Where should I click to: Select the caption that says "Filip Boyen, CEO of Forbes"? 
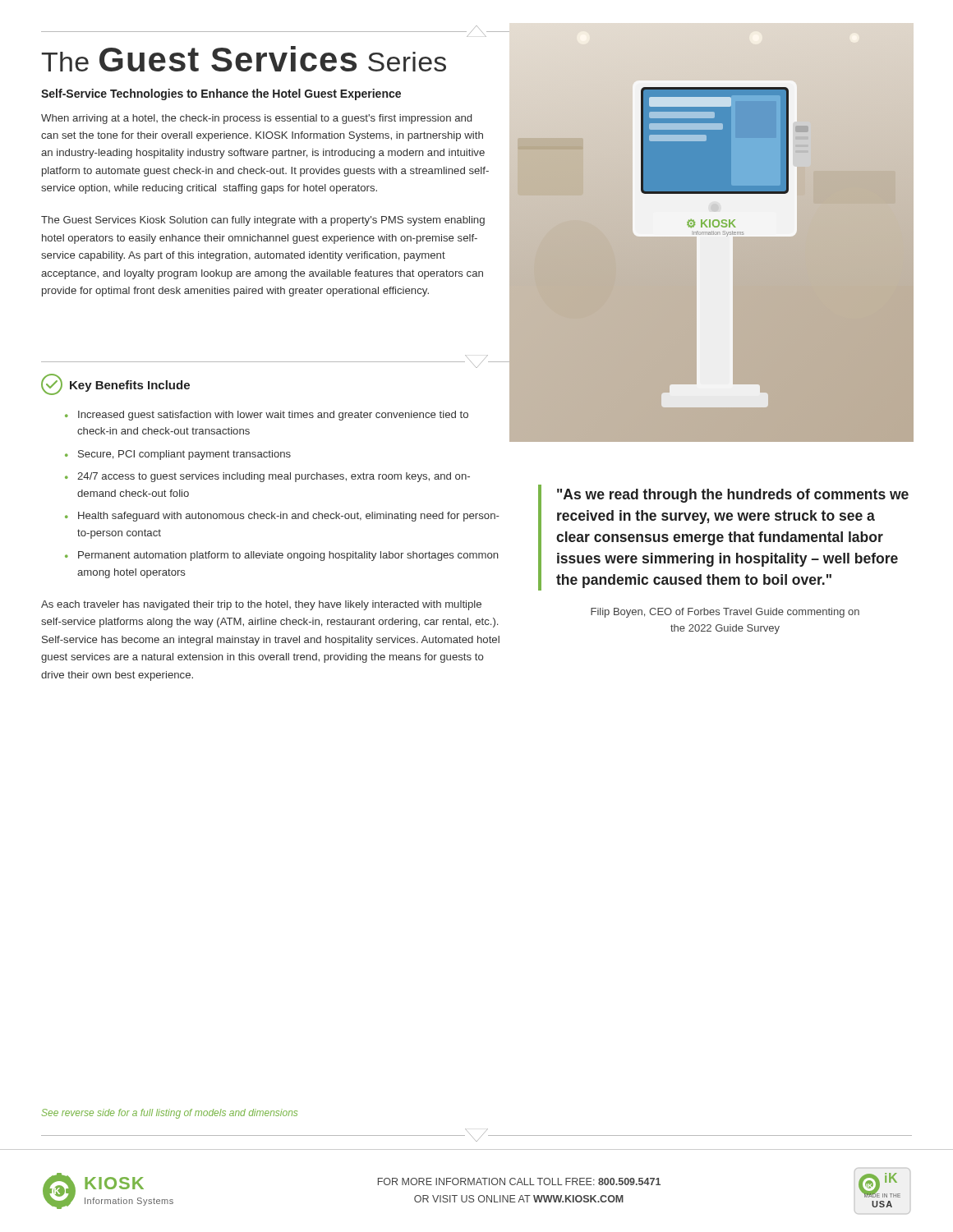725,620
